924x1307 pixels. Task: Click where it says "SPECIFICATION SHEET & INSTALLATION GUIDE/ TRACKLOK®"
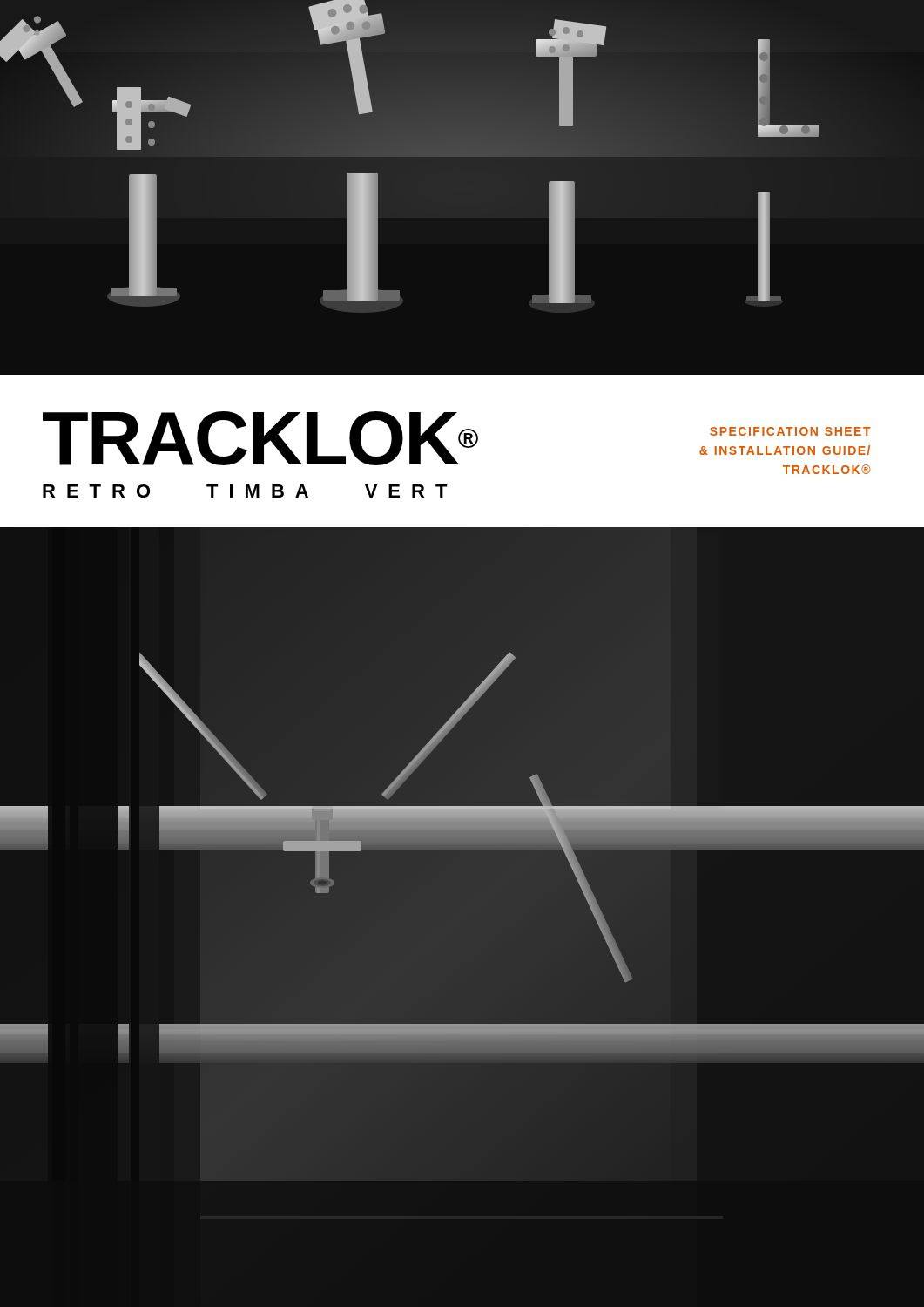coord(785,451)
